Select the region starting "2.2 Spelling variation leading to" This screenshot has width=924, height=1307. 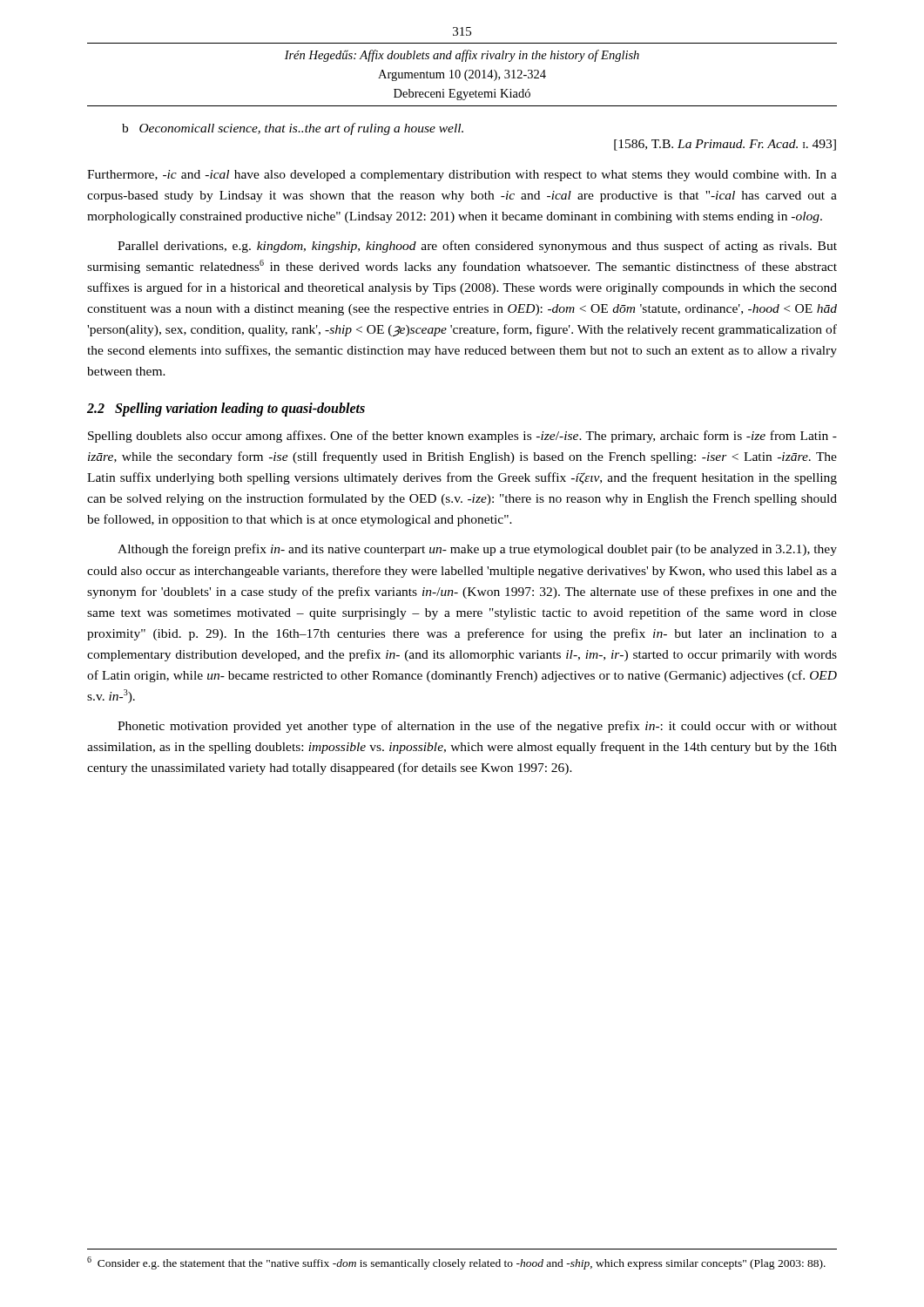pyautogui.click(x=226, y=409)
